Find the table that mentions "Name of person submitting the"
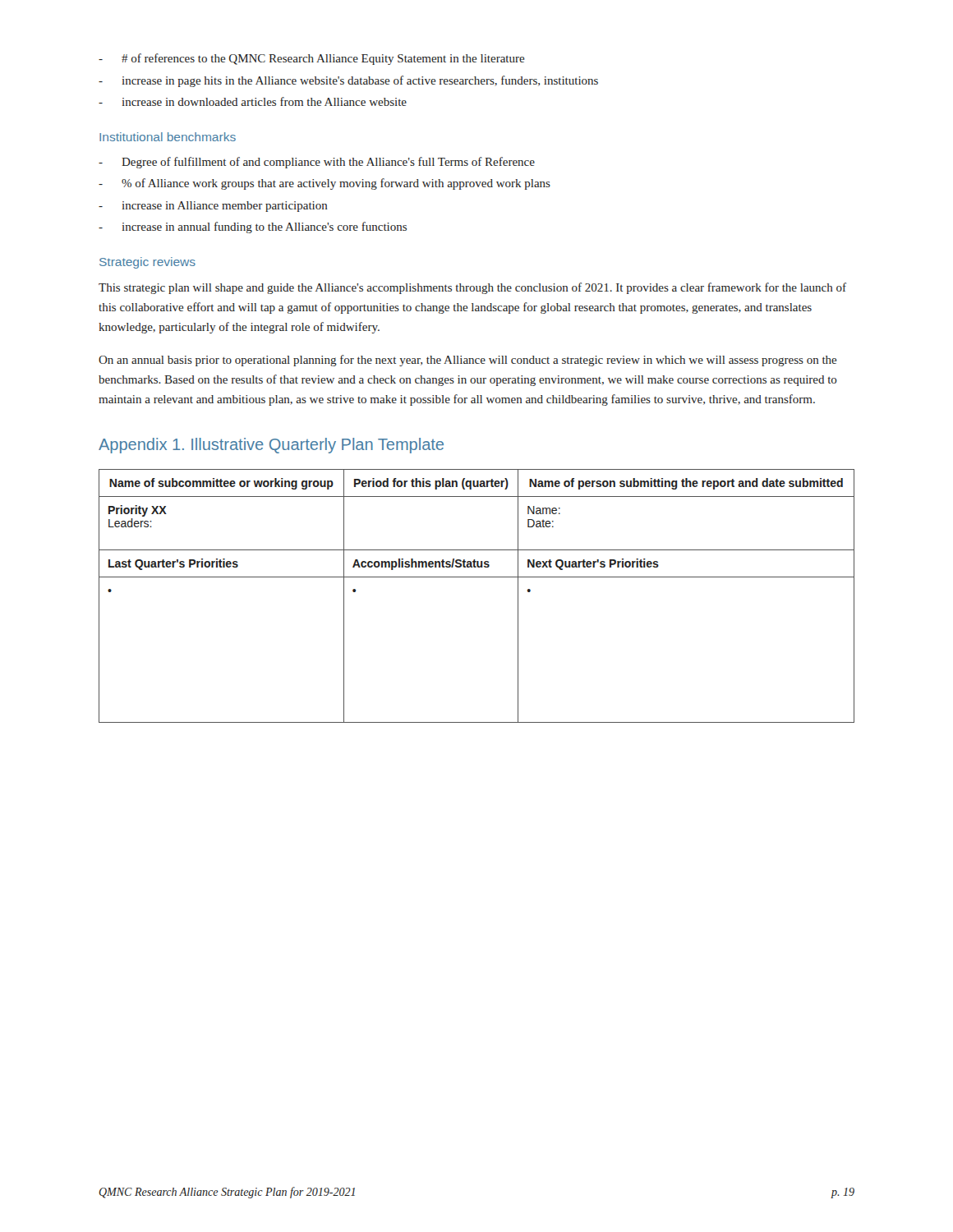 point(476,595)
